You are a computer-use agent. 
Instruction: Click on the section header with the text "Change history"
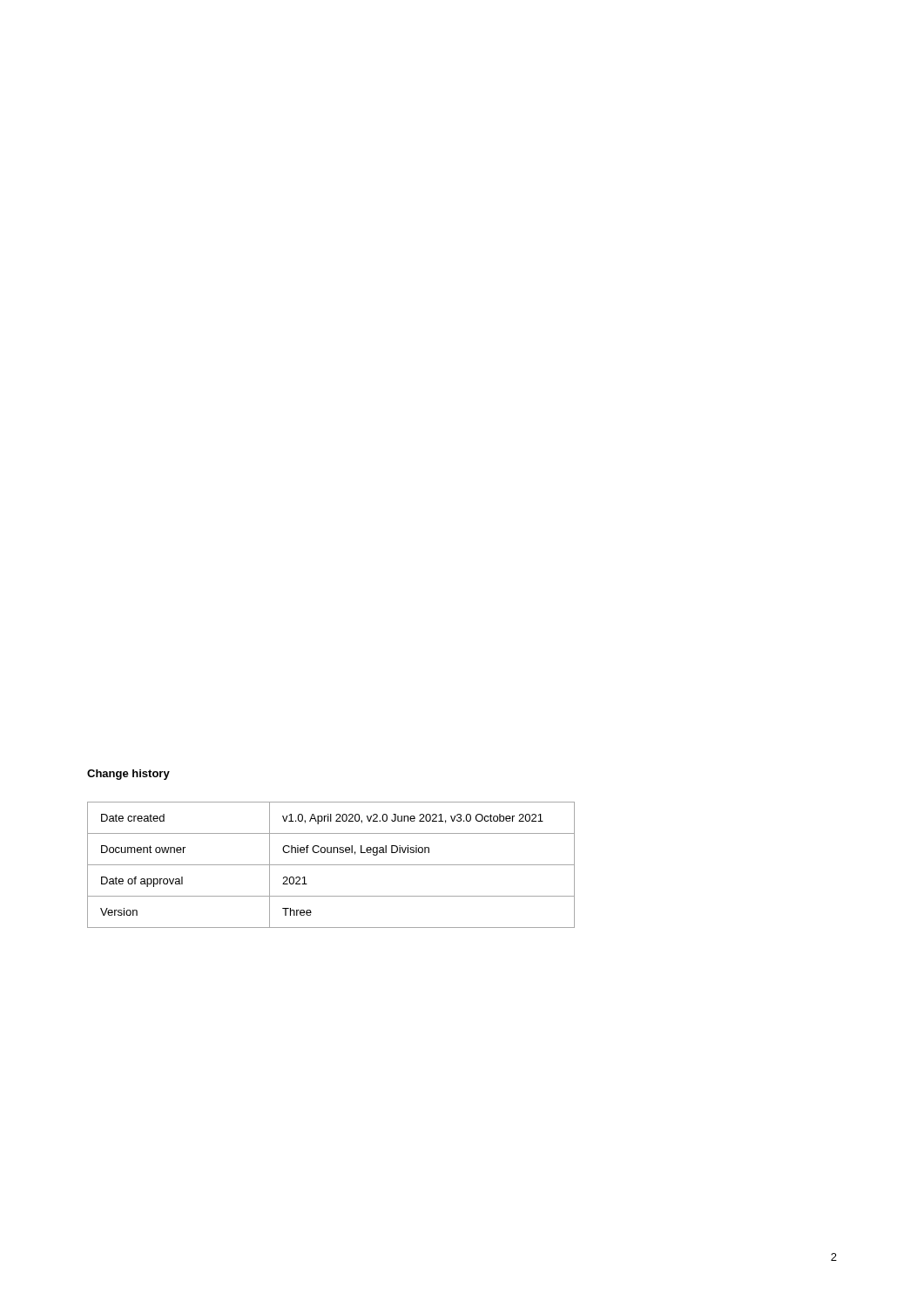pos(128,773)
